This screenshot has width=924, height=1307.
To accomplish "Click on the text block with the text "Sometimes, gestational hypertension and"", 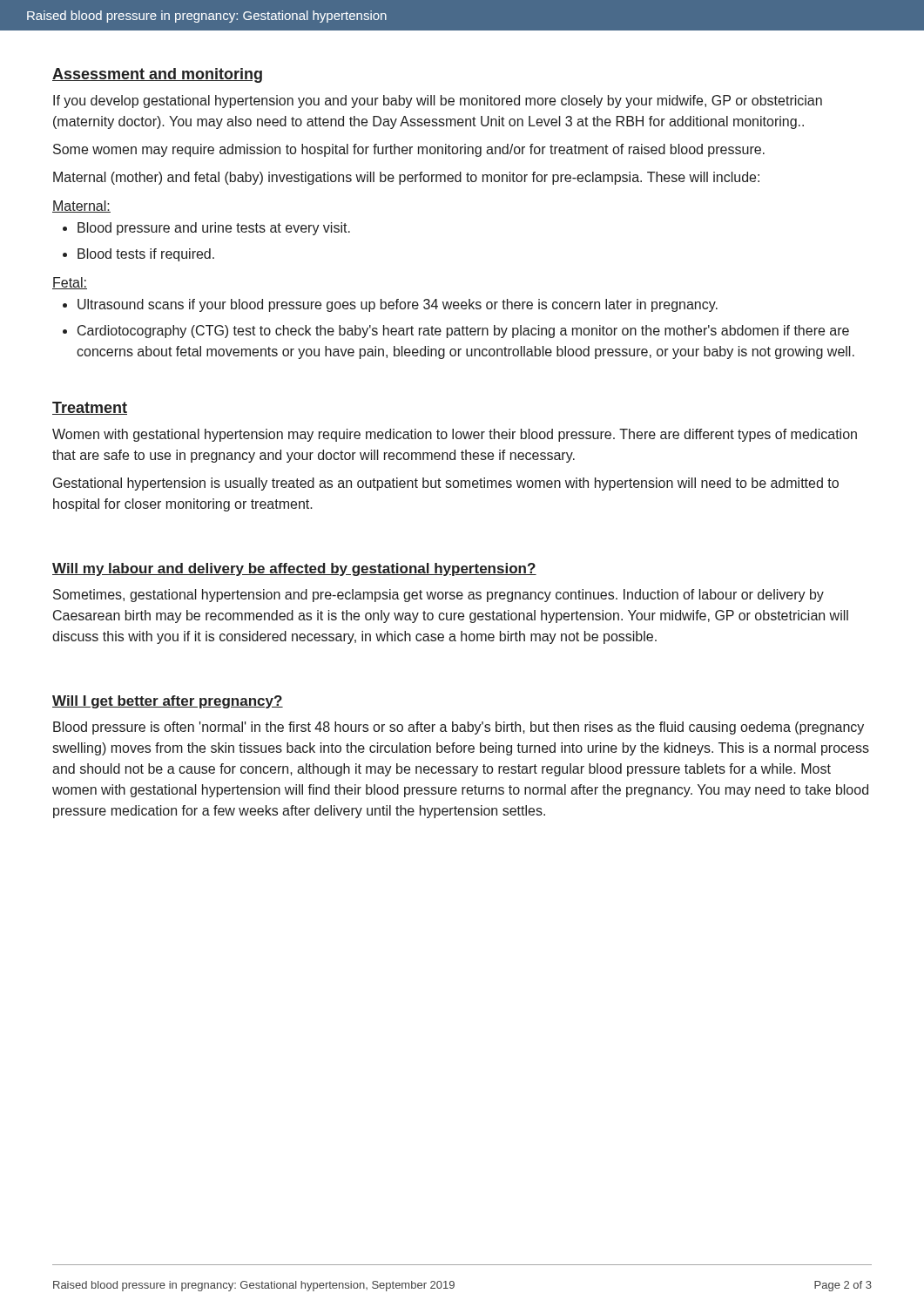I will (x=462, y=616).
